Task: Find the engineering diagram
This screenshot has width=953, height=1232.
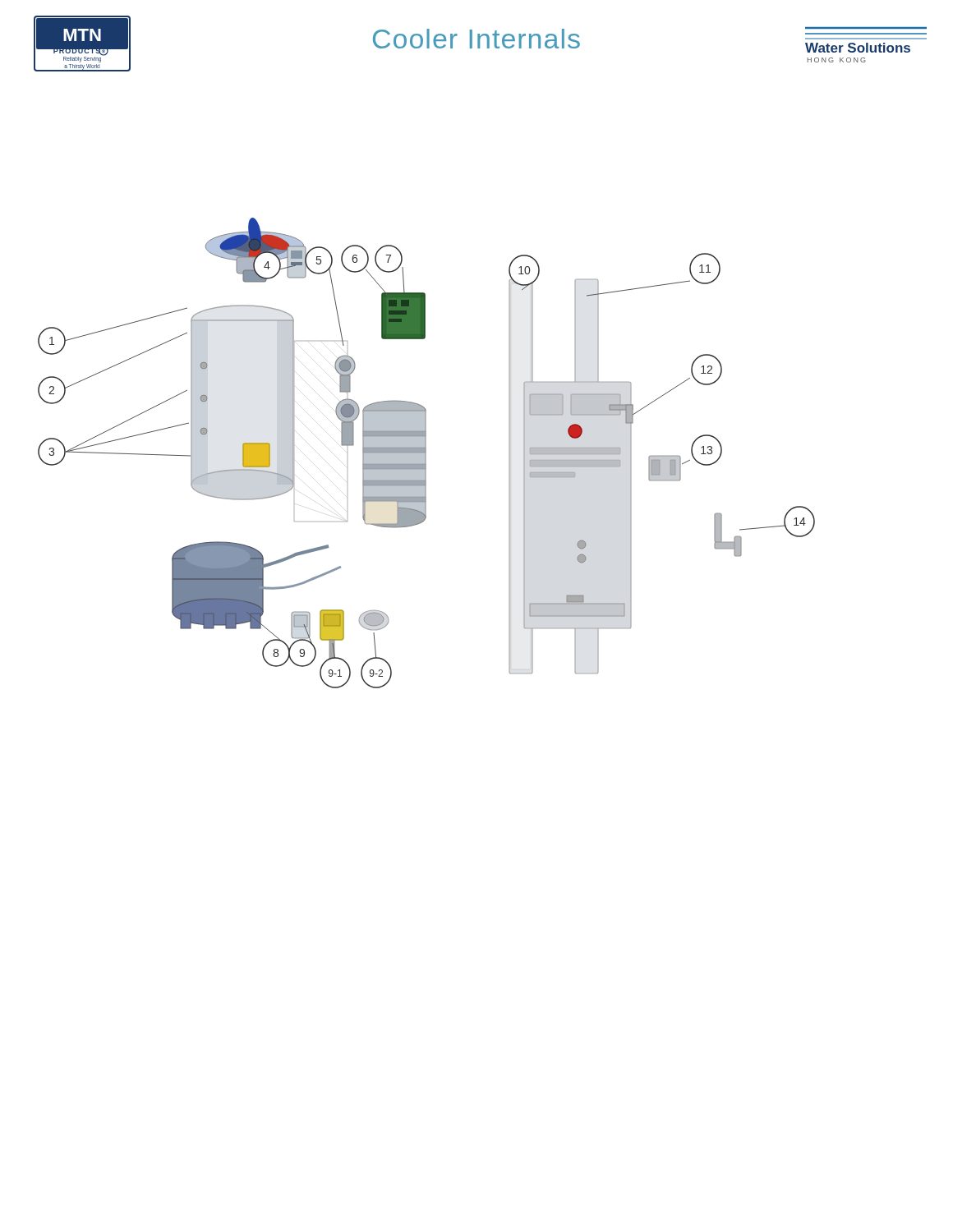Action: [476, 444]
